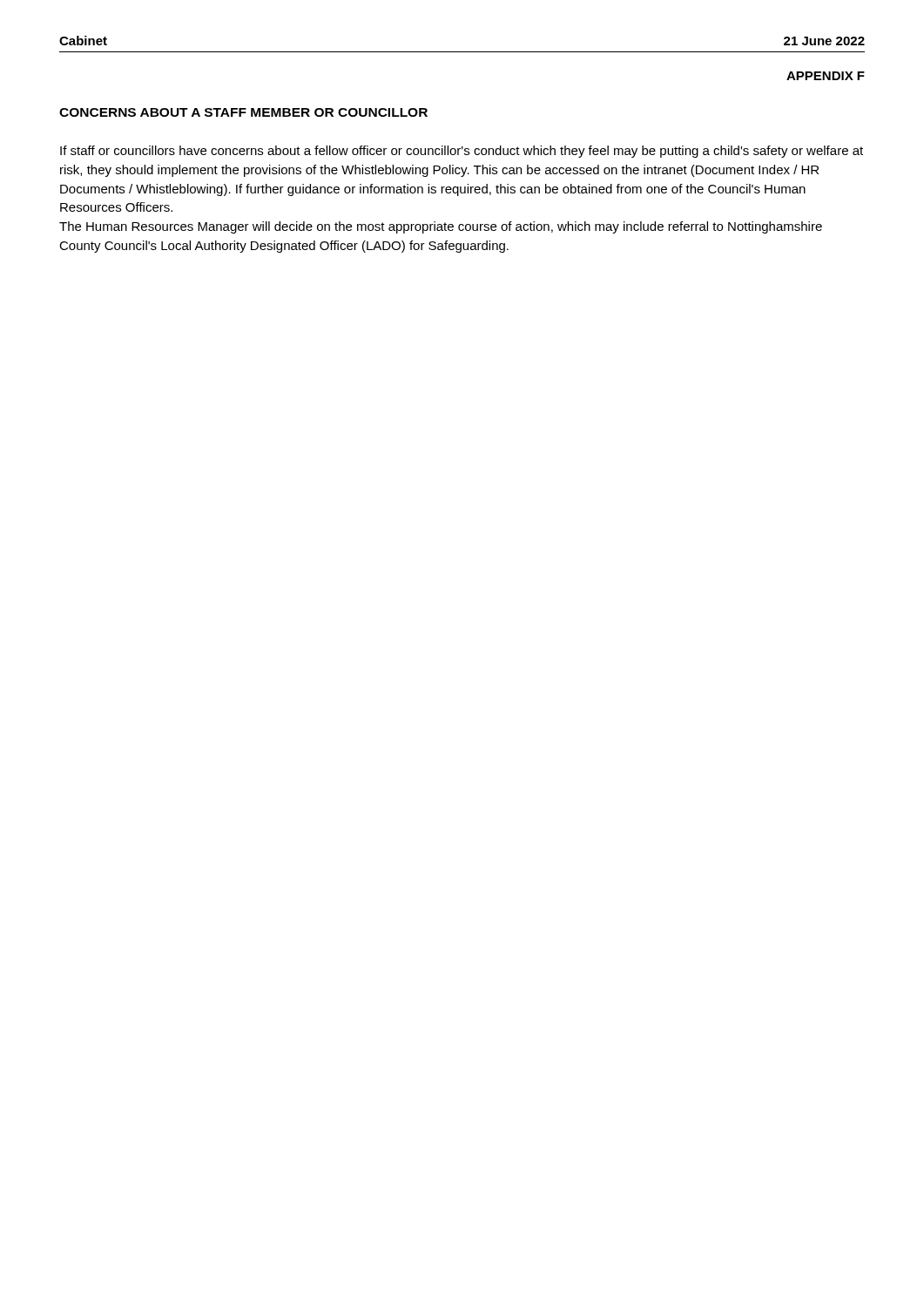Locate the title that opens with "CONCERNS ABOUT A"

coord(244,112)
